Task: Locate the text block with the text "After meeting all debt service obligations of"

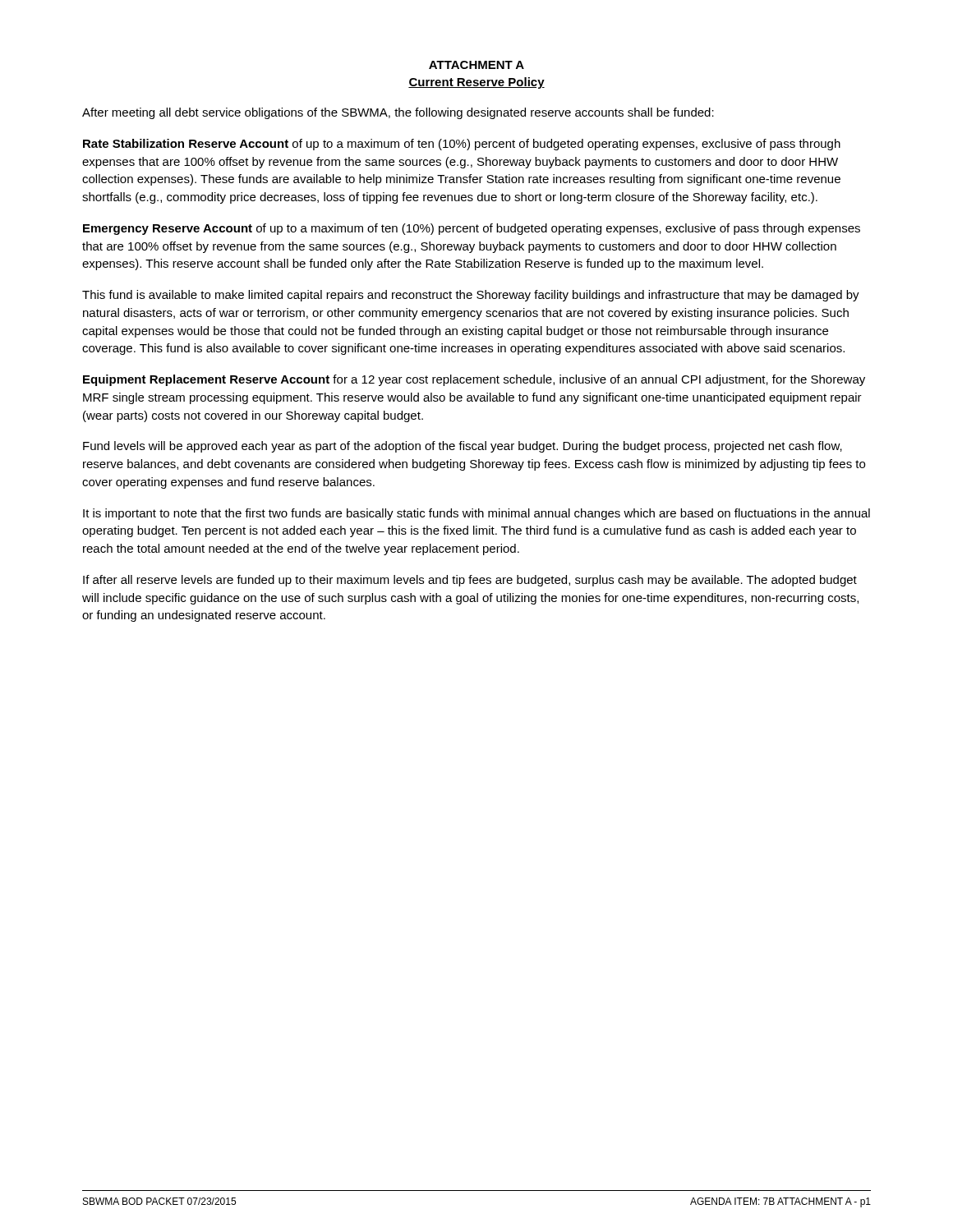Action: (398, 112)
